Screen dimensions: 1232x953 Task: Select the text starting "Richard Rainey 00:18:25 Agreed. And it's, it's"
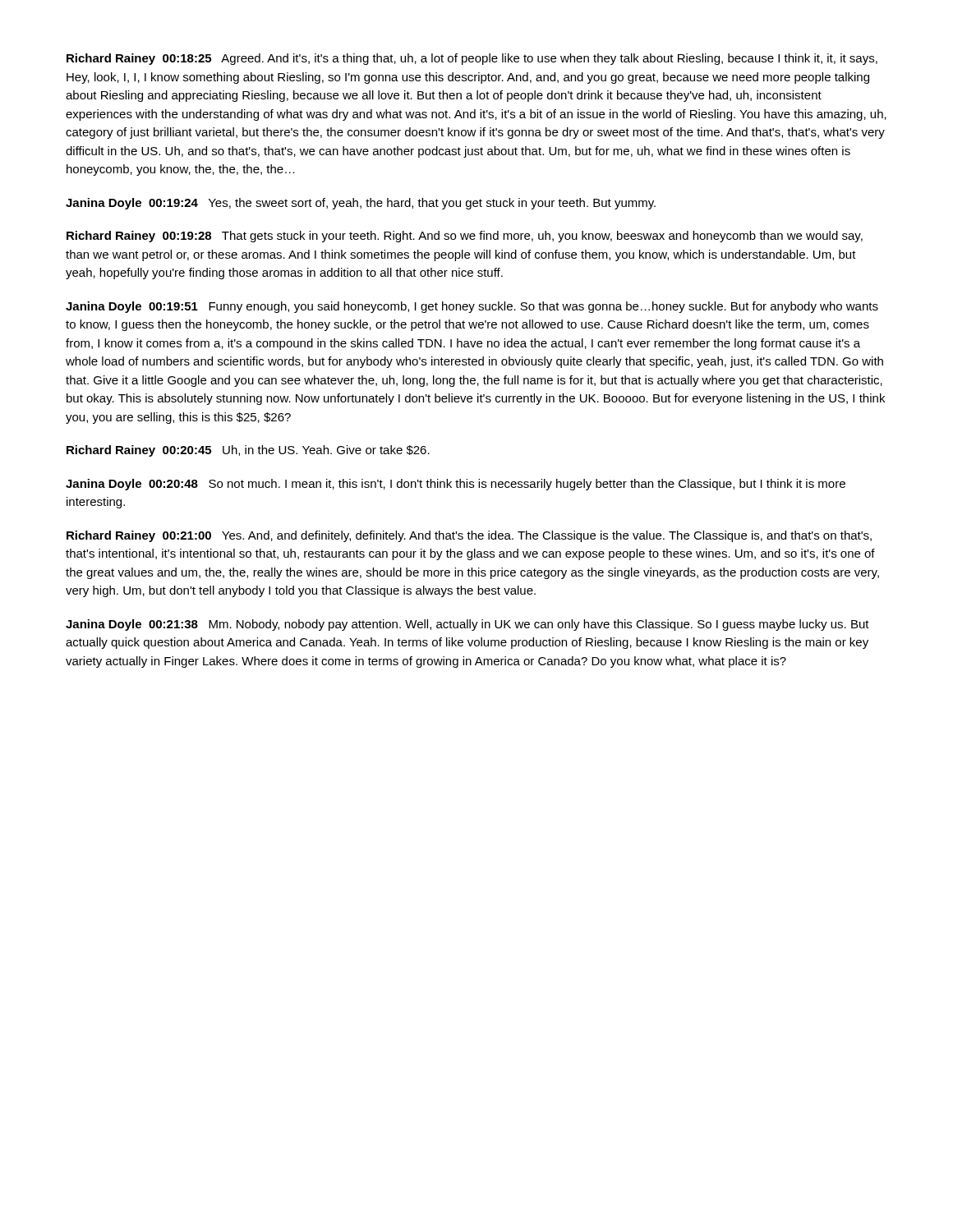point(476,113)
